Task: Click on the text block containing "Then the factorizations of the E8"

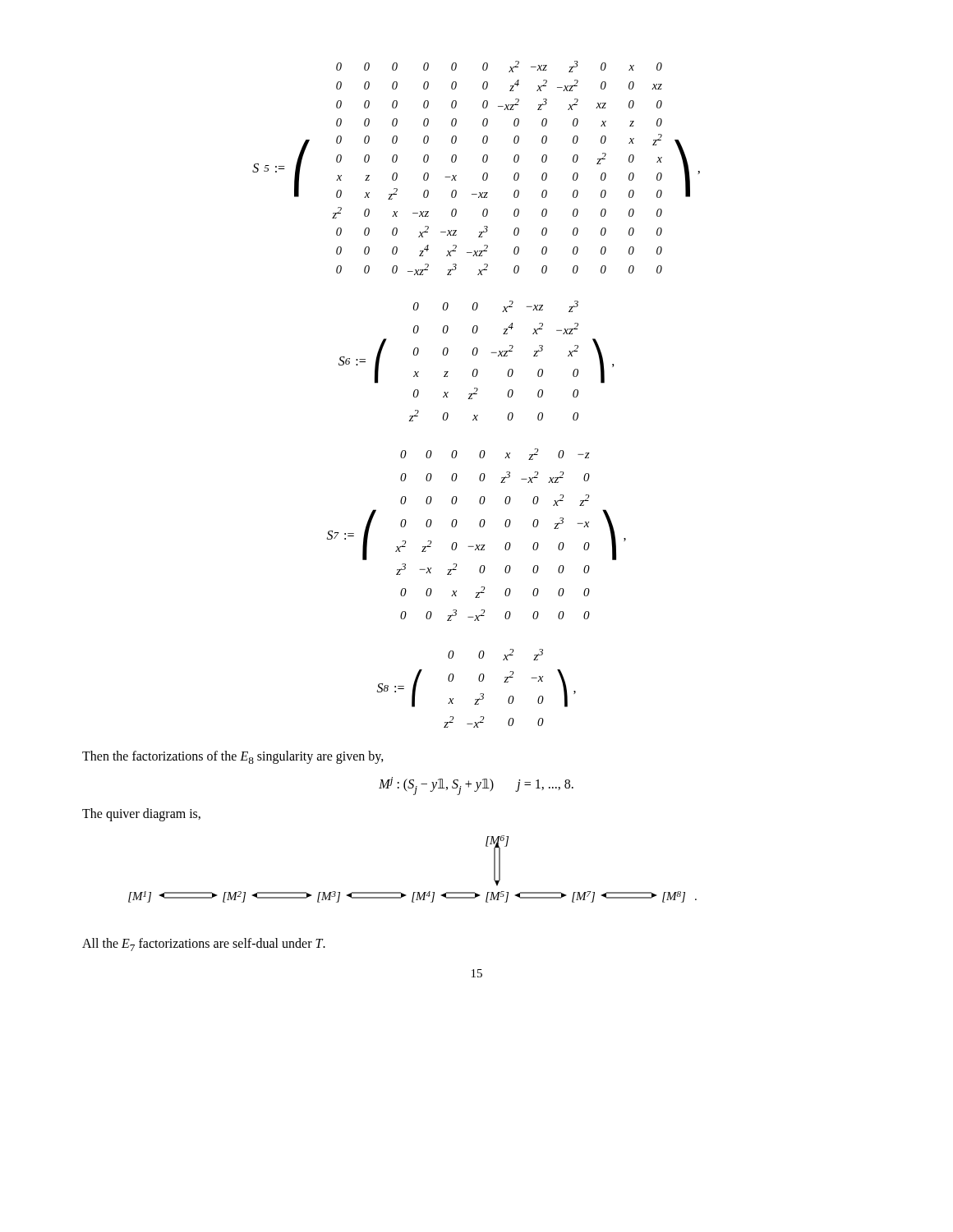Action: coord(233,758)
